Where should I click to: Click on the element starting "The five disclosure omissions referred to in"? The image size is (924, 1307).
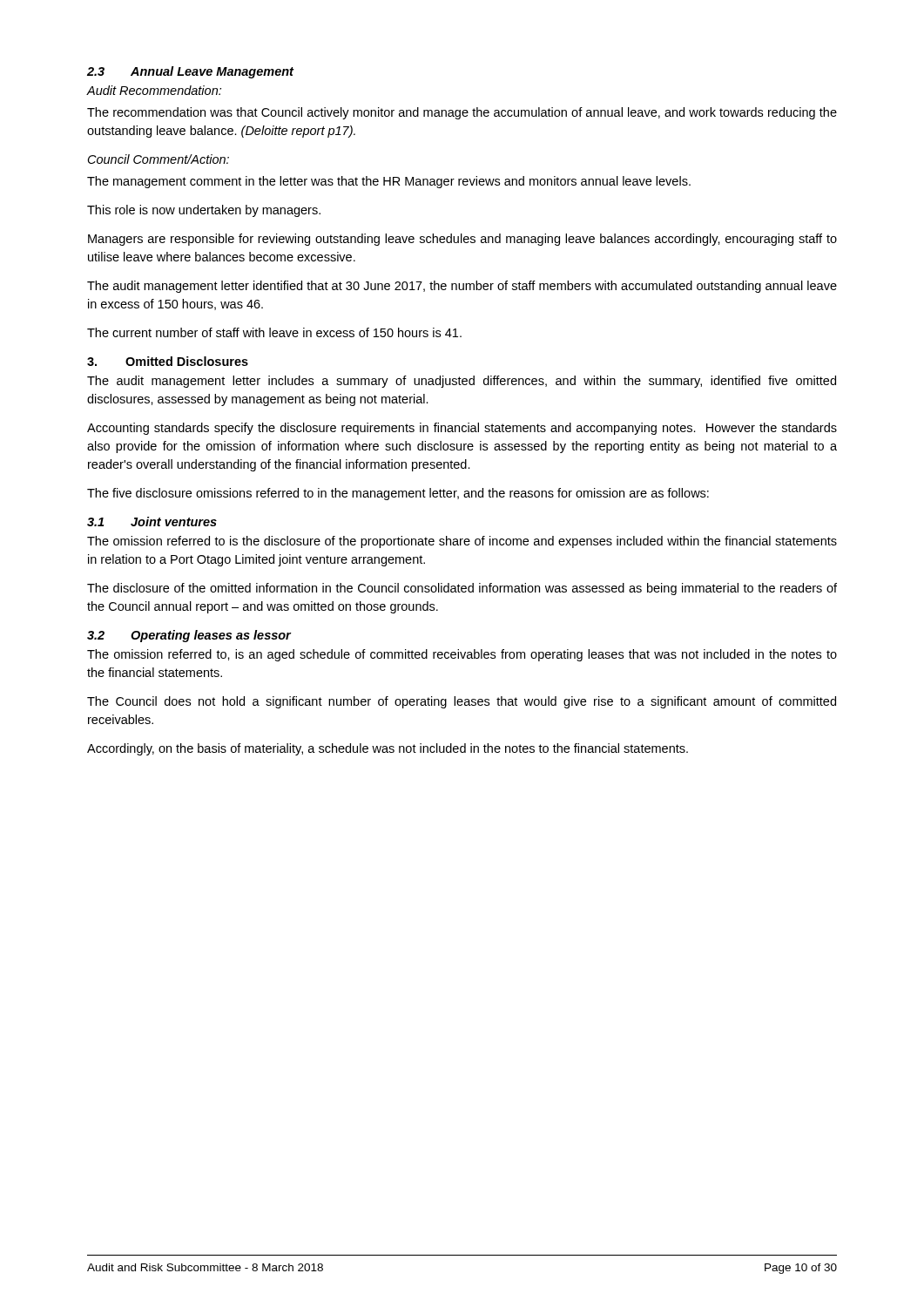(462, 494)
